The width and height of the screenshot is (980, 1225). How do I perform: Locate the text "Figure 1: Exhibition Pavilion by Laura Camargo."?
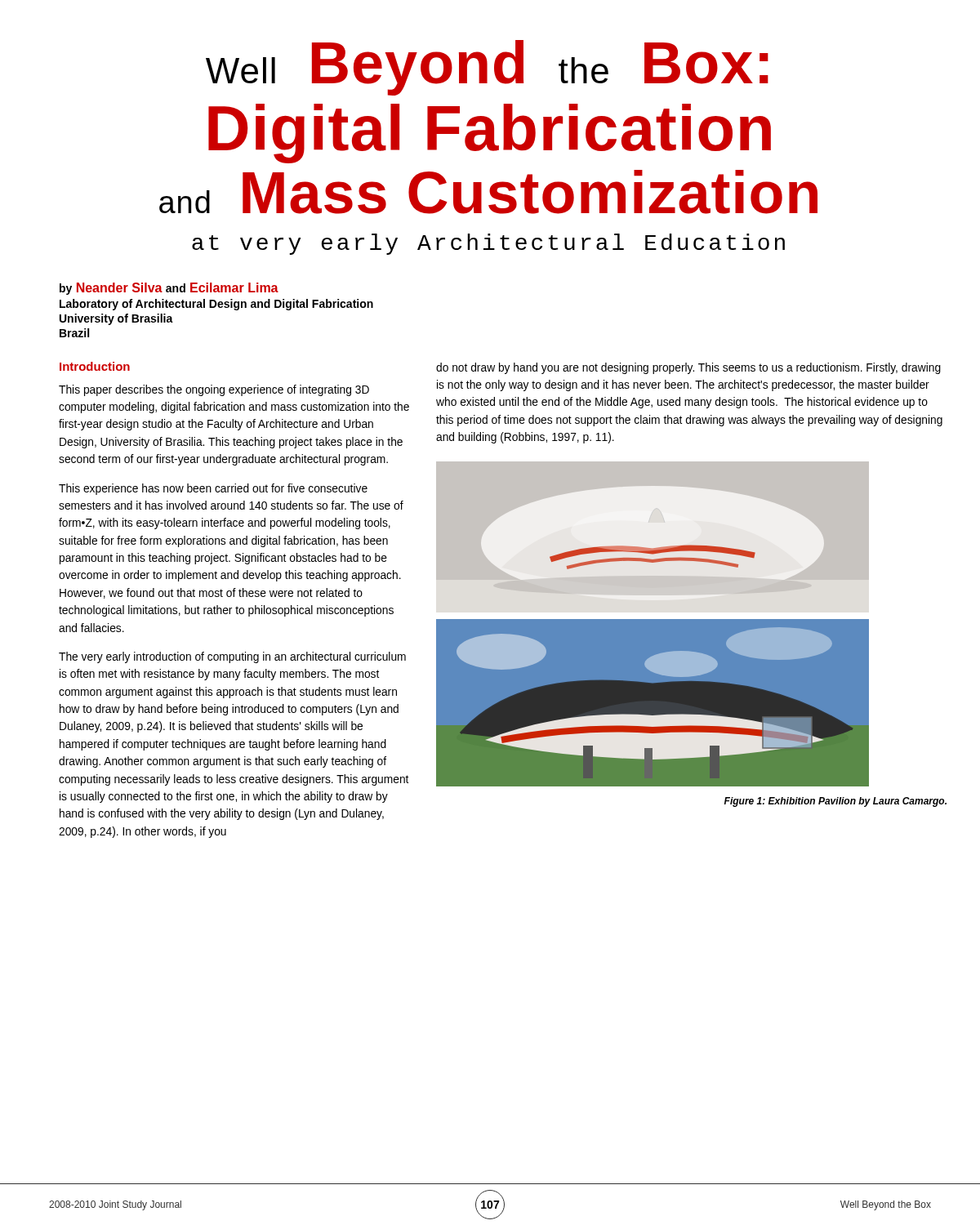coord(836,801)
